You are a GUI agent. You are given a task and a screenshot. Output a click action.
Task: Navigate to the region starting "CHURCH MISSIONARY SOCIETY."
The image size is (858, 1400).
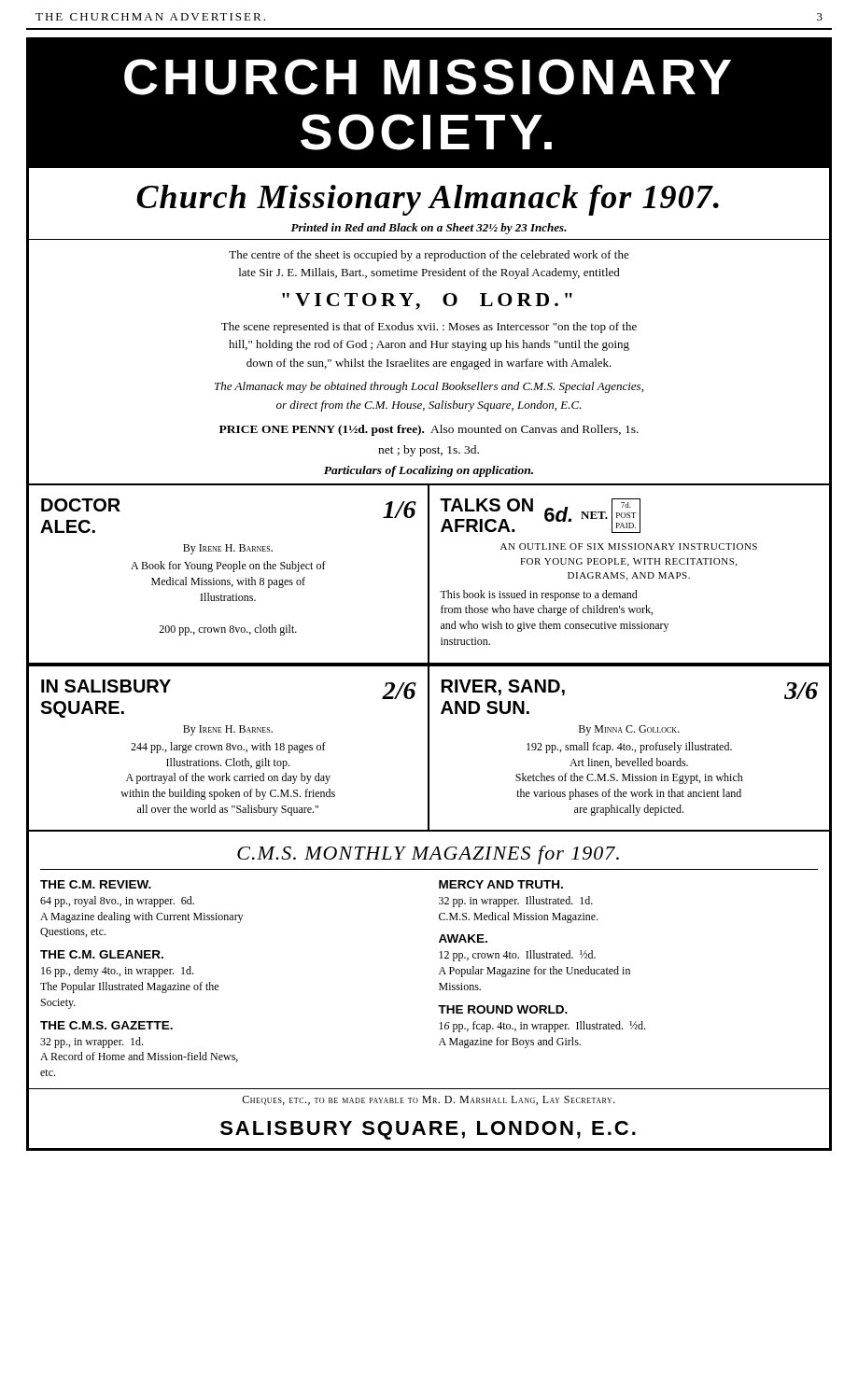click(x=429, y=104)
